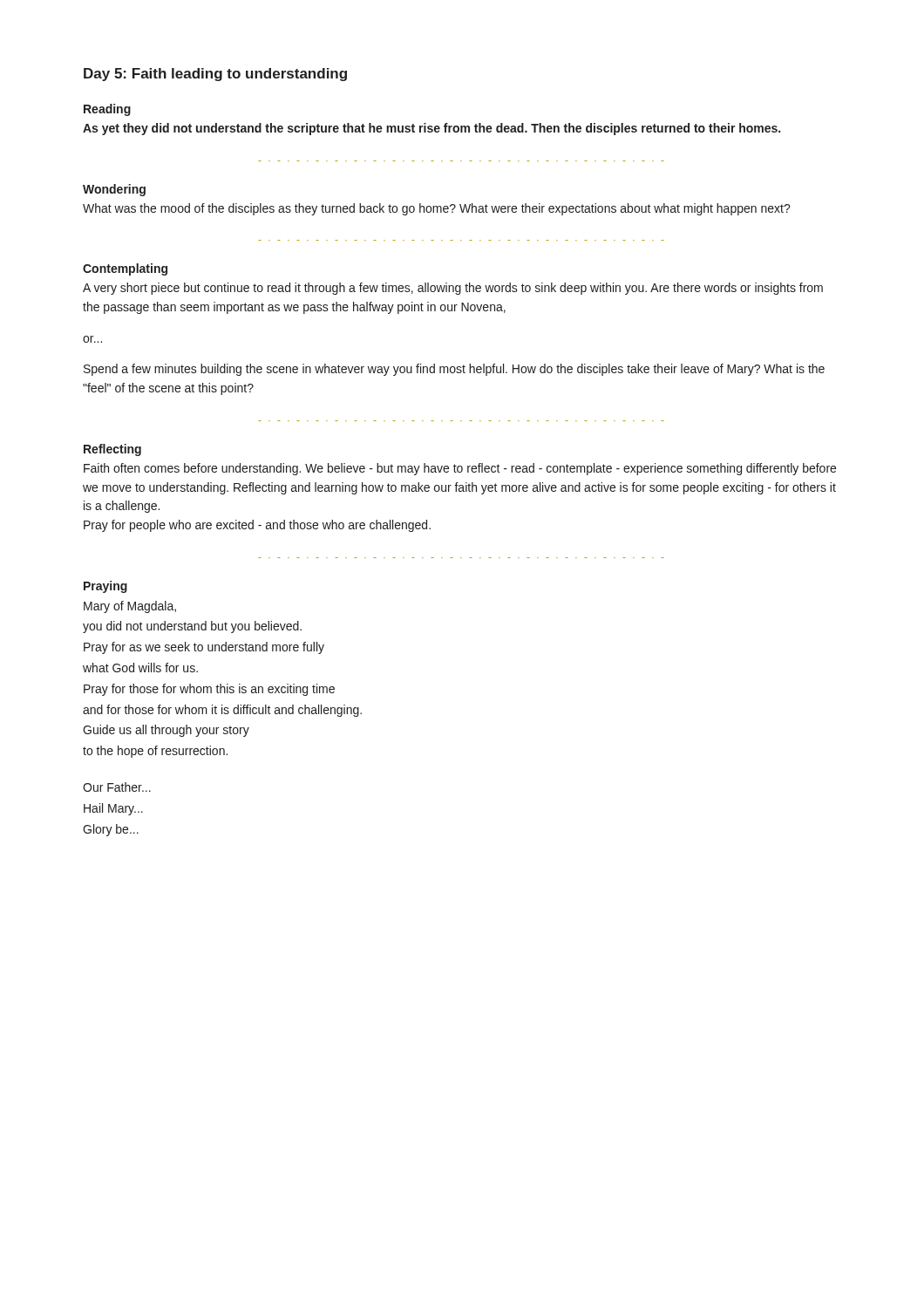Locate the text block that says "Mary of Magdala, you did not understand but"
The width and height of the screenshot is (924, 1308).
[223, 678]
